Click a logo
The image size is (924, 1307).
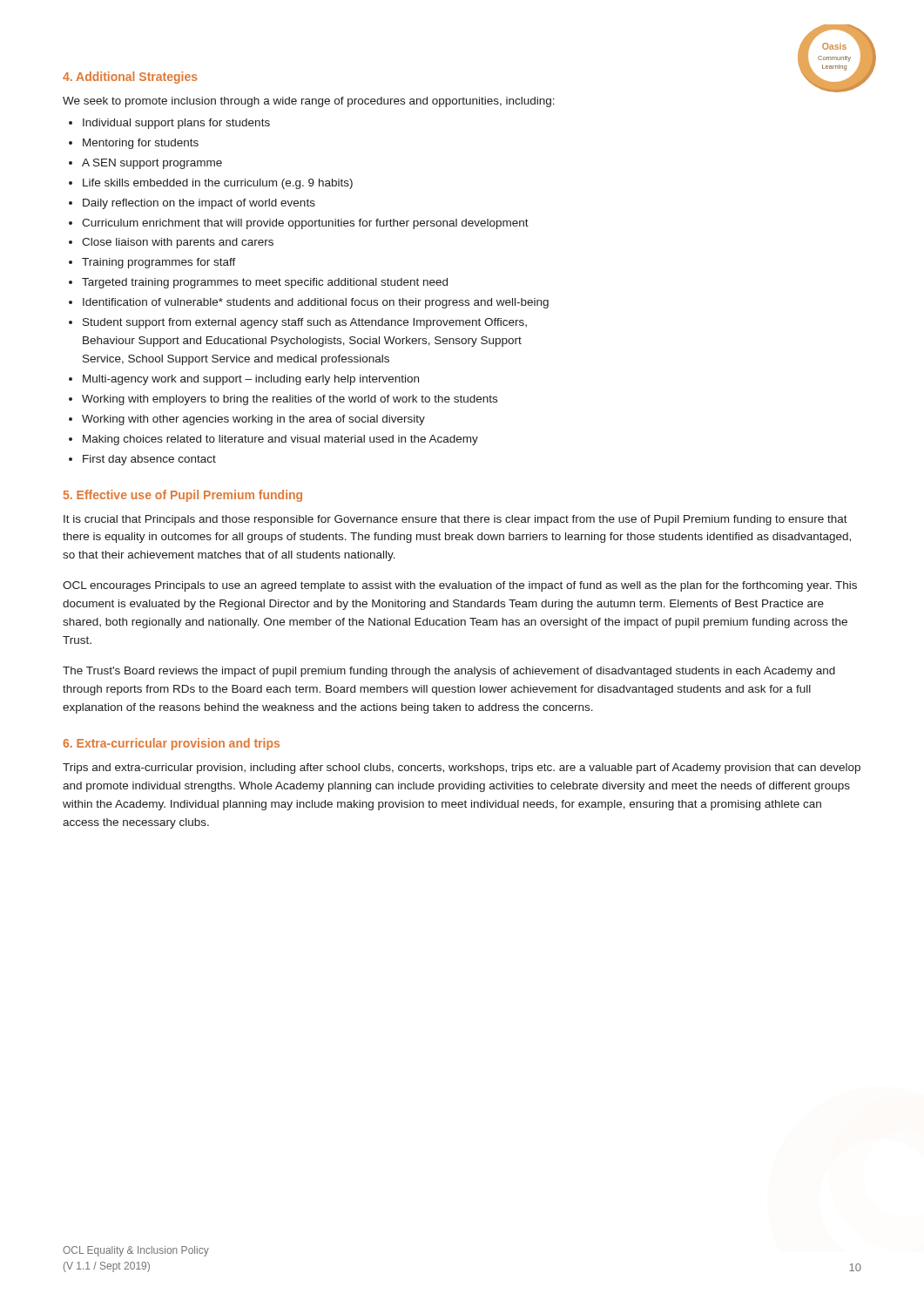pyautogui.click(x=831, y=59)
